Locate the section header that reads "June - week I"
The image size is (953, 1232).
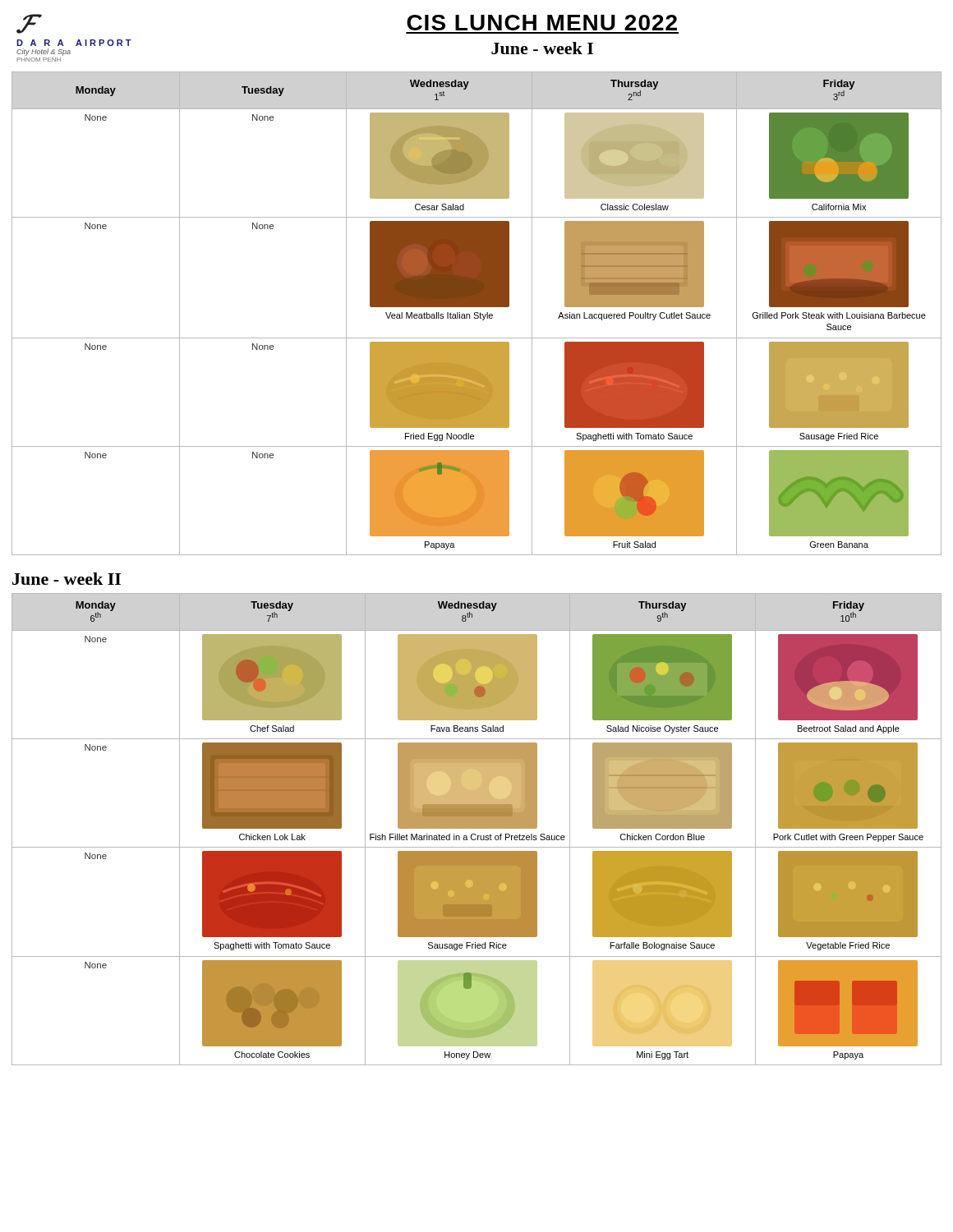542,48
